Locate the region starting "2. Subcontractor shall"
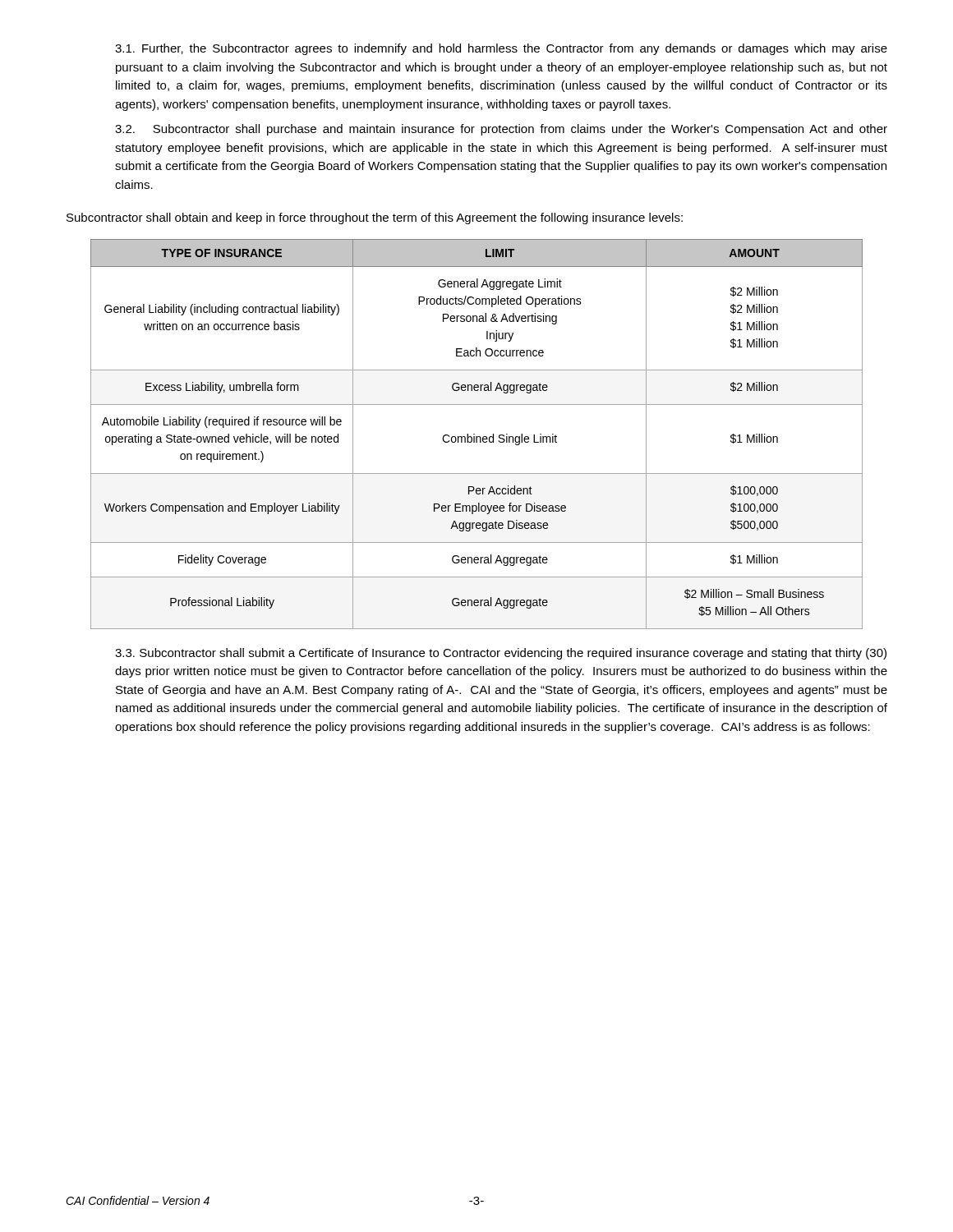 (x=501, y=156)
